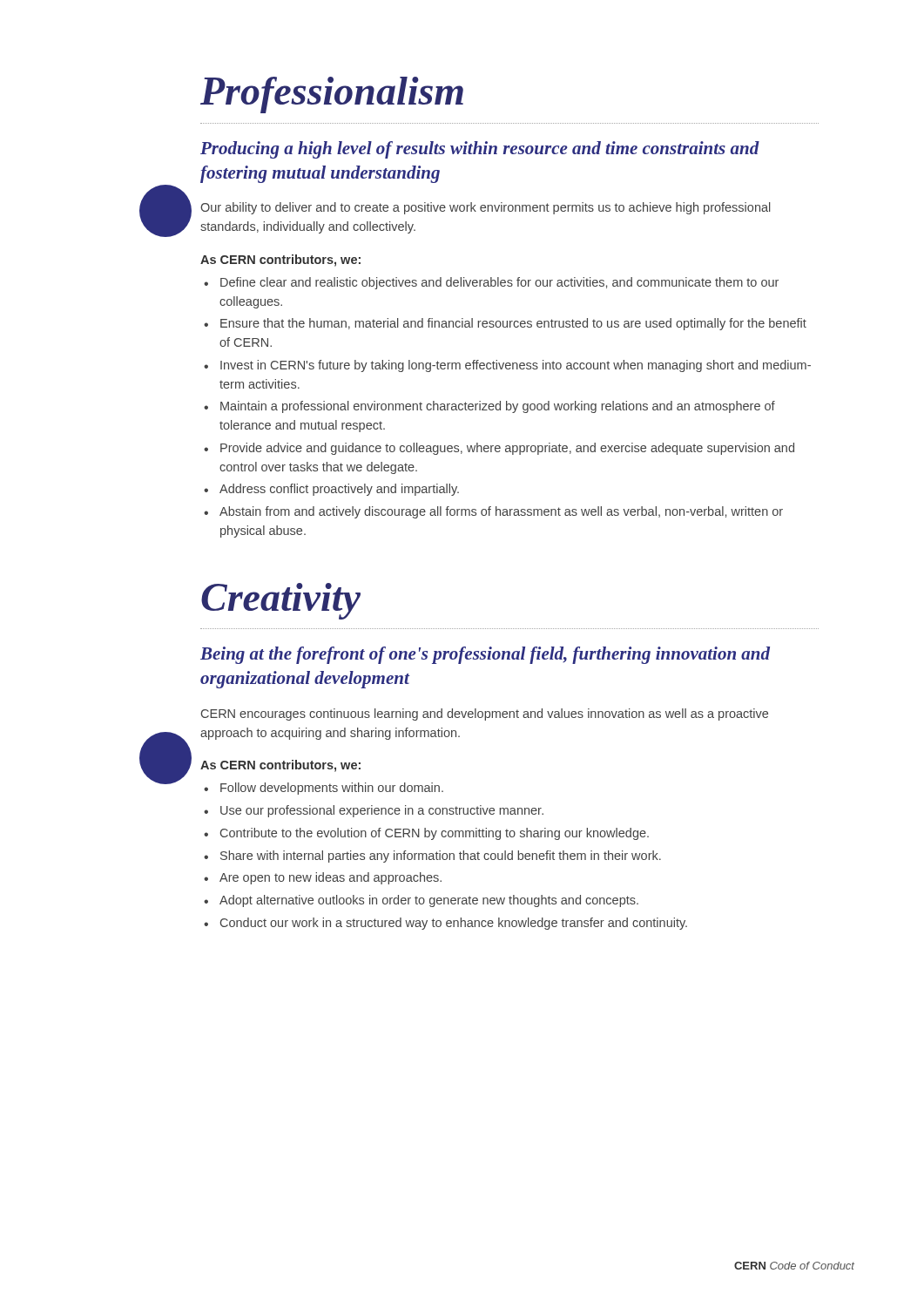Find the section header on this page that starts "Producing a high level of results within resource"

(x=509, y=160)
